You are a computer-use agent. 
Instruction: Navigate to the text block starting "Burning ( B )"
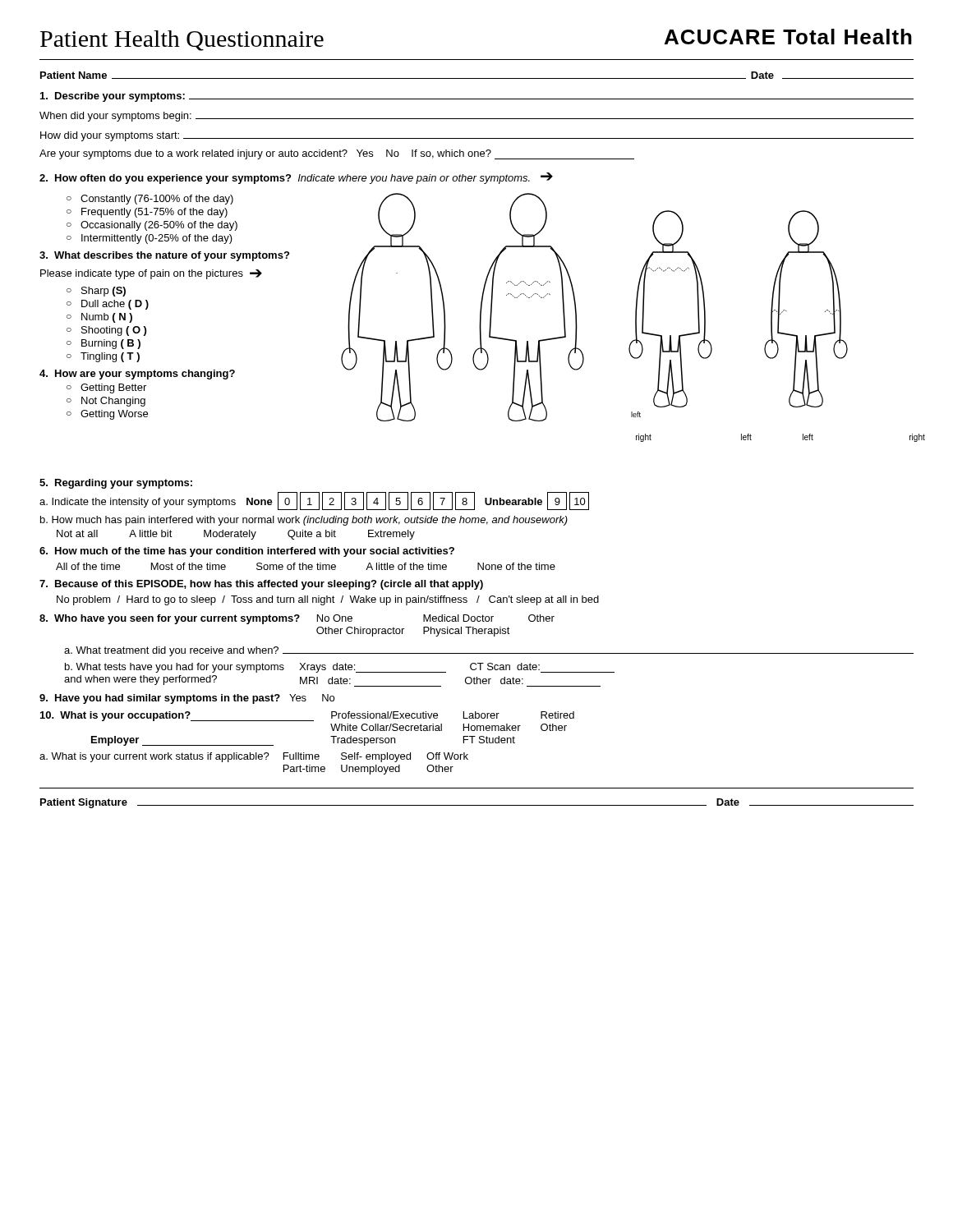[111, 343]
